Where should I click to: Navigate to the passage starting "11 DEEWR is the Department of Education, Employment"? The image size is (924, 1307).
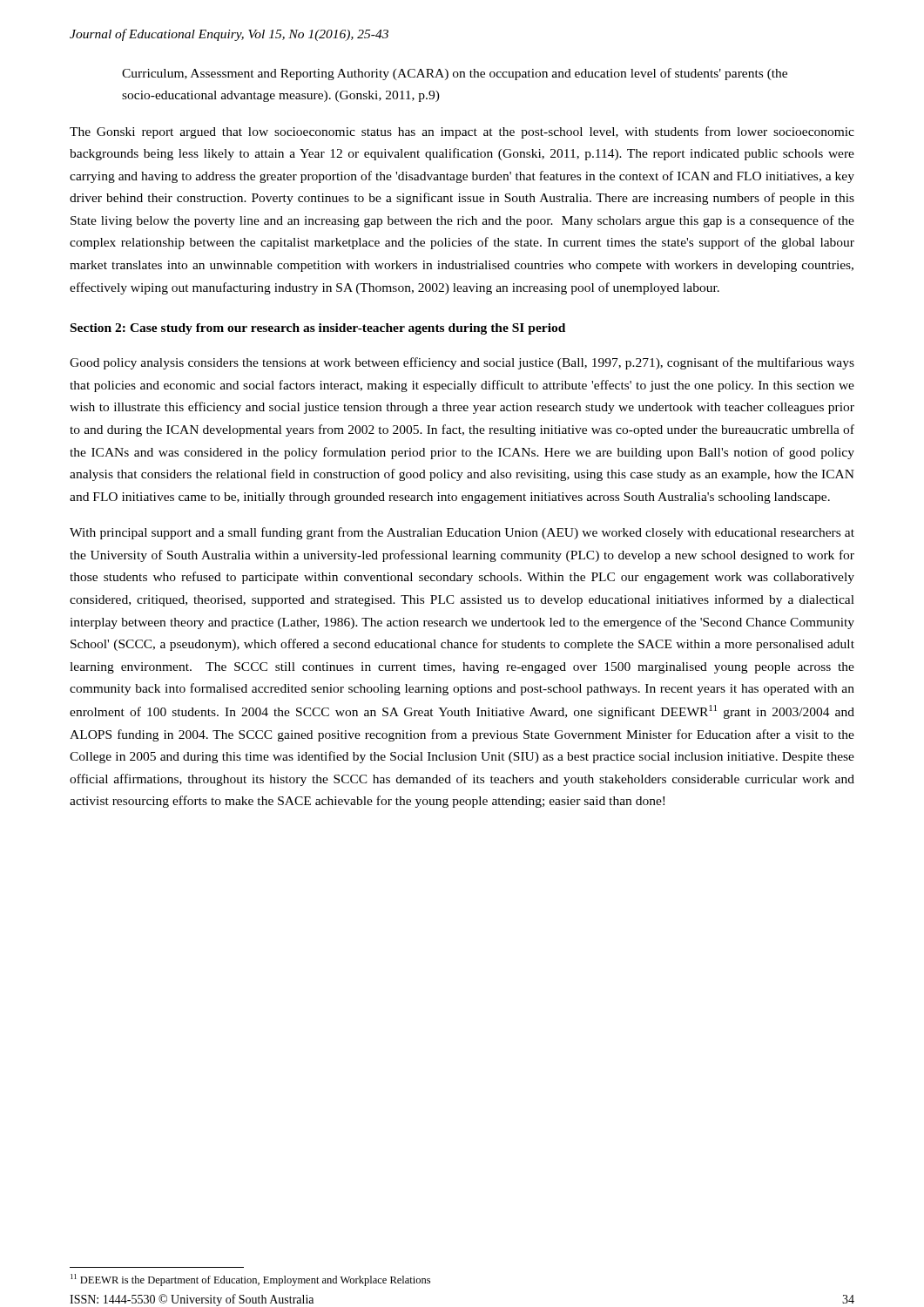click(x=250, y=1279)
